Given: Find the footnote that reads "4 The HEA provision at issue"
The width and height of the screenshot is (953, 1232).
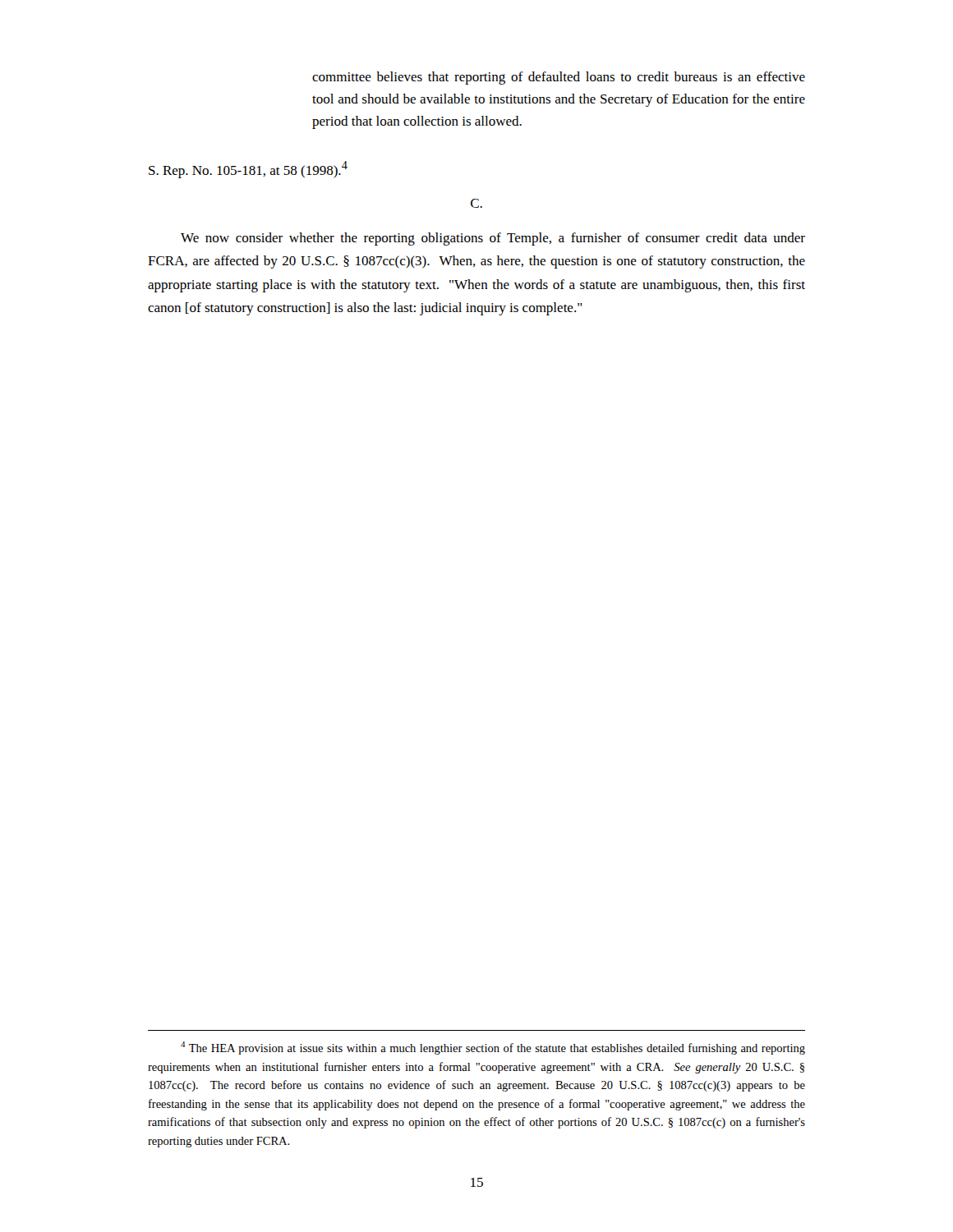Looking at the screenshot, I should coord(476,1093).
